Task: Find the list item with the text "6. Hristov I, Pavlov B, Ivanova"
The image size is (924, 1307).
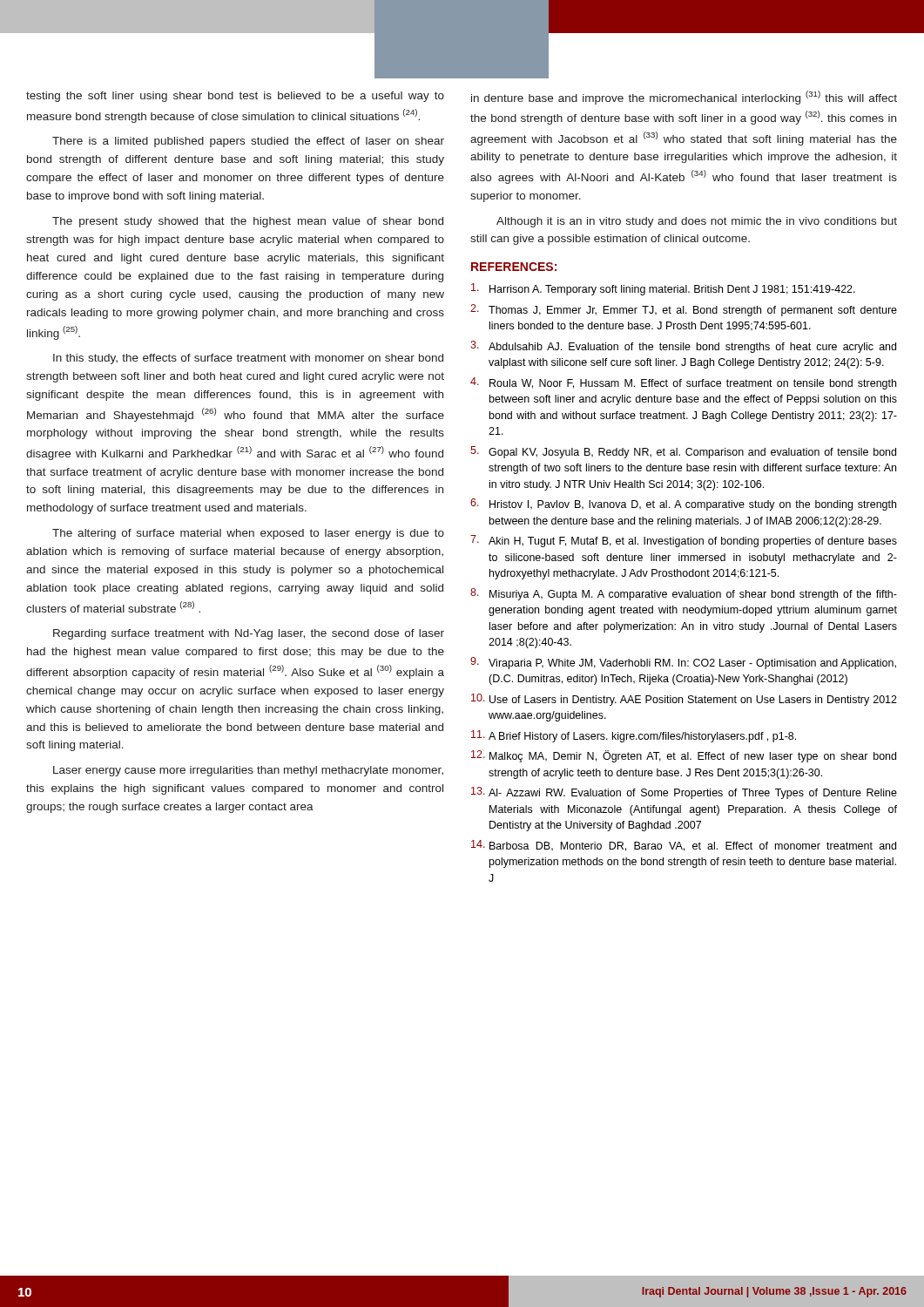Action: pos(684,513)
